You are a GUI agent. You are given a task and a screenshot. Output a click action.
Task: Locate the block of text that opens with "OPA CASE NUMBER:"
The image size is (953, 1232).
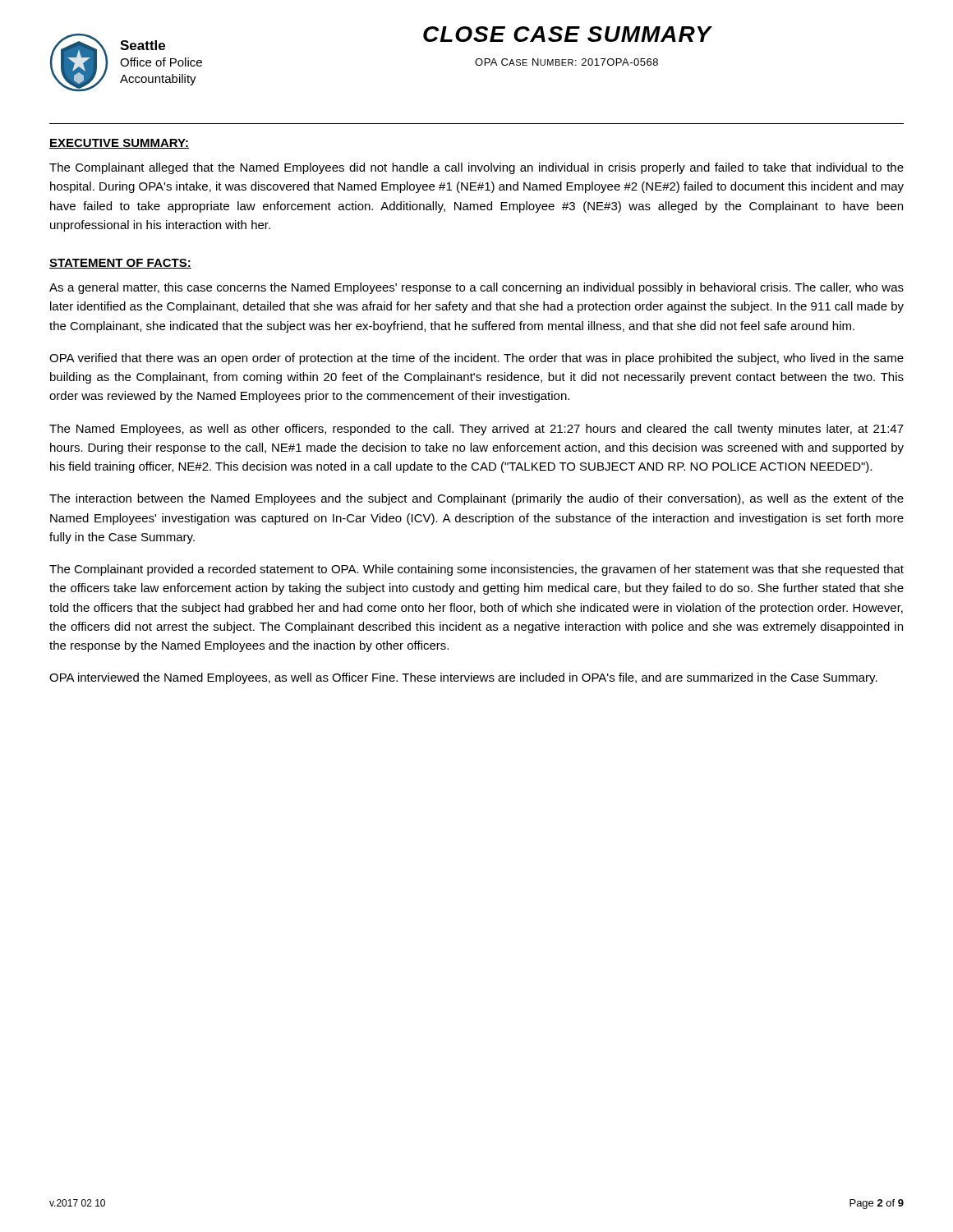(x=567, y=62)
